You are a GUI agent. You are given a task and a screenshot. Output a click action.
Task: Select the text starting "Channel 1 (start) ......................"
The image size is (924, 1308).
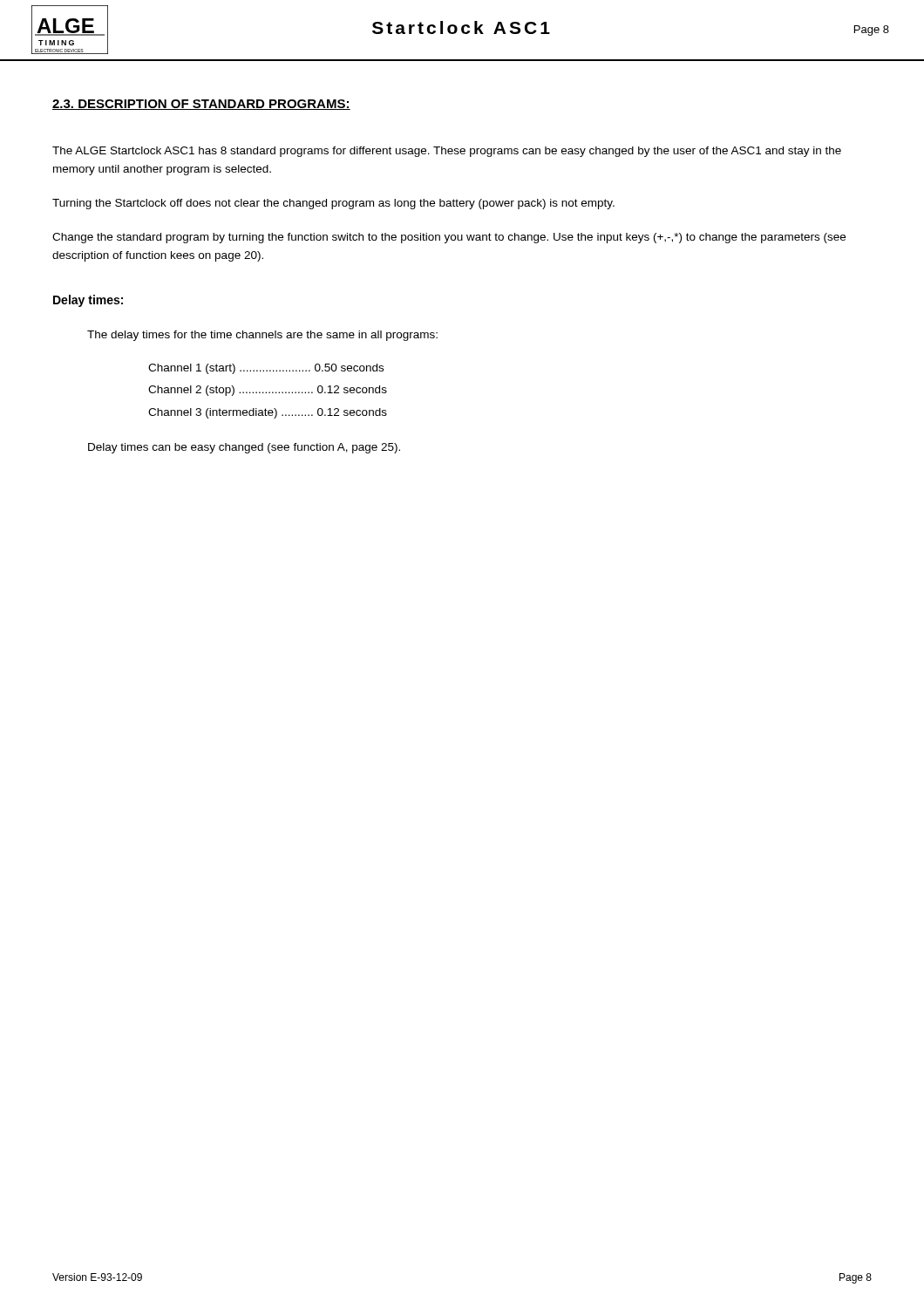click(266, 367)
